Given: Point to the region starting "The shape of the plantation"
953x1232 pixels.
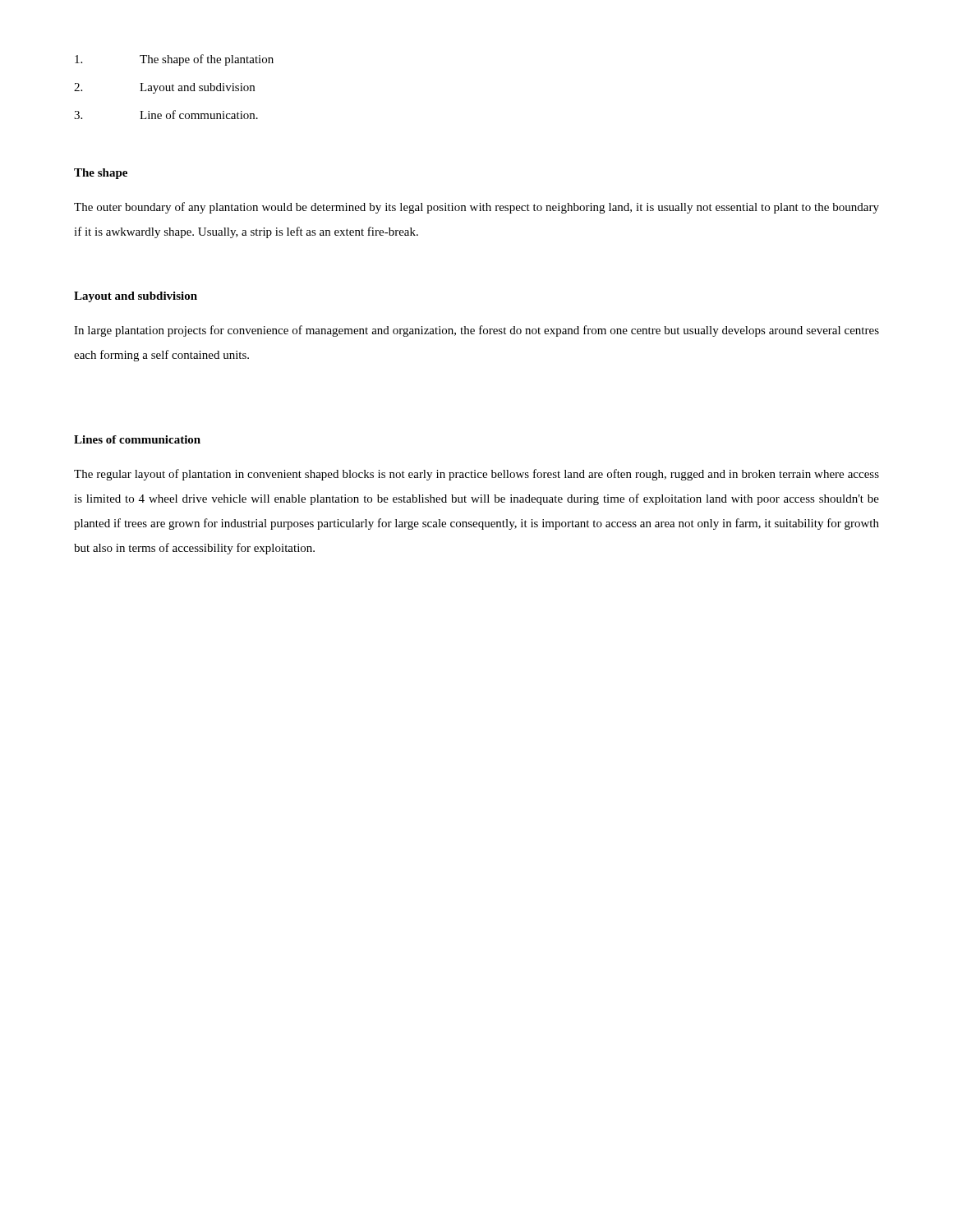Looking at the screenshot, I should 174,59.
